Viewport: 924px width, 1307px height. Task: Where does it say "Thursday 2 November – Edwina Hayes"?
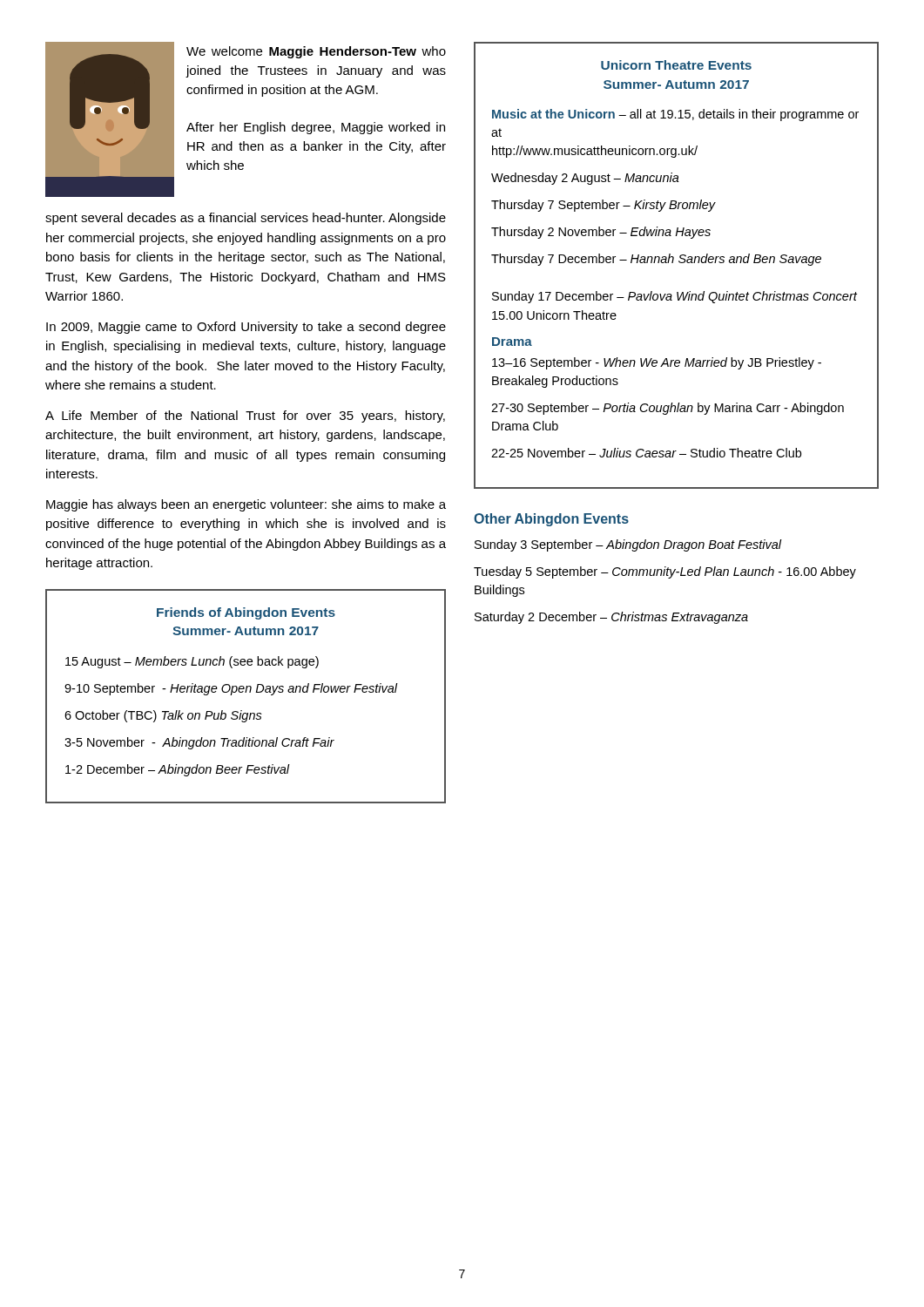(601, 232)
